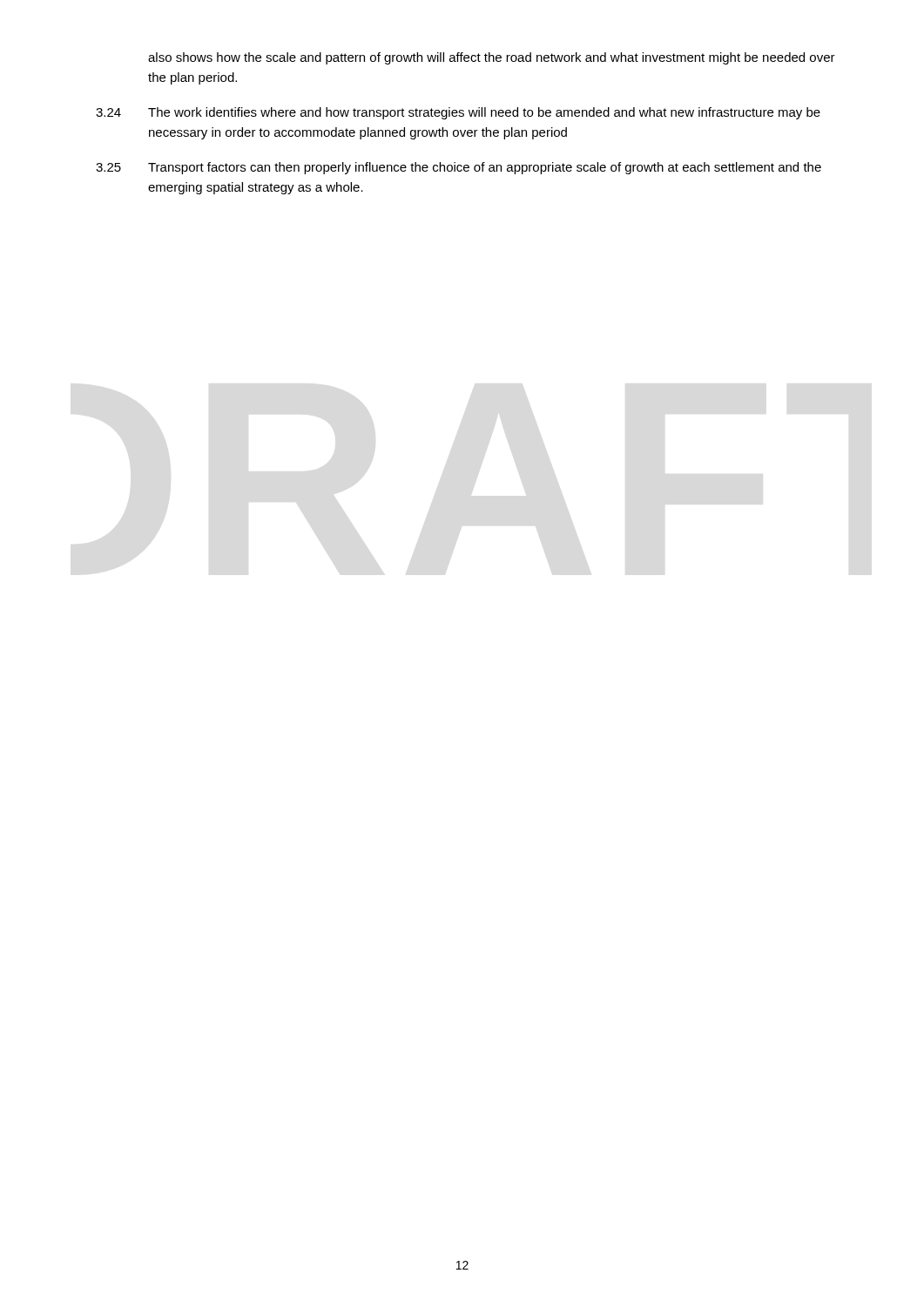Screen dimensions: 1307x924
Task: Point to the block beginning "3.24 The work identifies where and how transport"
Action: pos(466,122)
